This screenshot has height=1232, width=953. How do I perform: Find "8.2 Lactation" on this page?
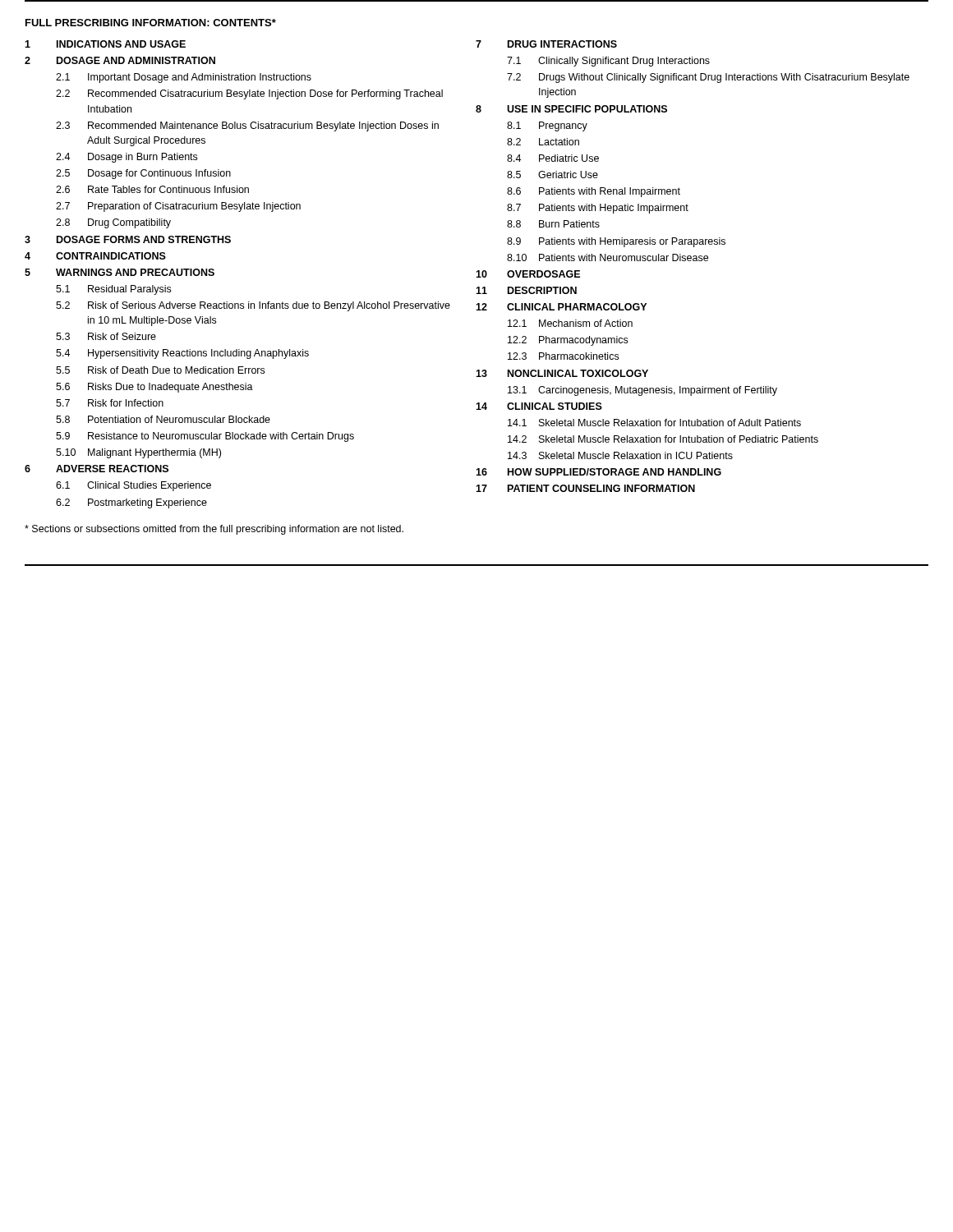[x=543, y=142]
